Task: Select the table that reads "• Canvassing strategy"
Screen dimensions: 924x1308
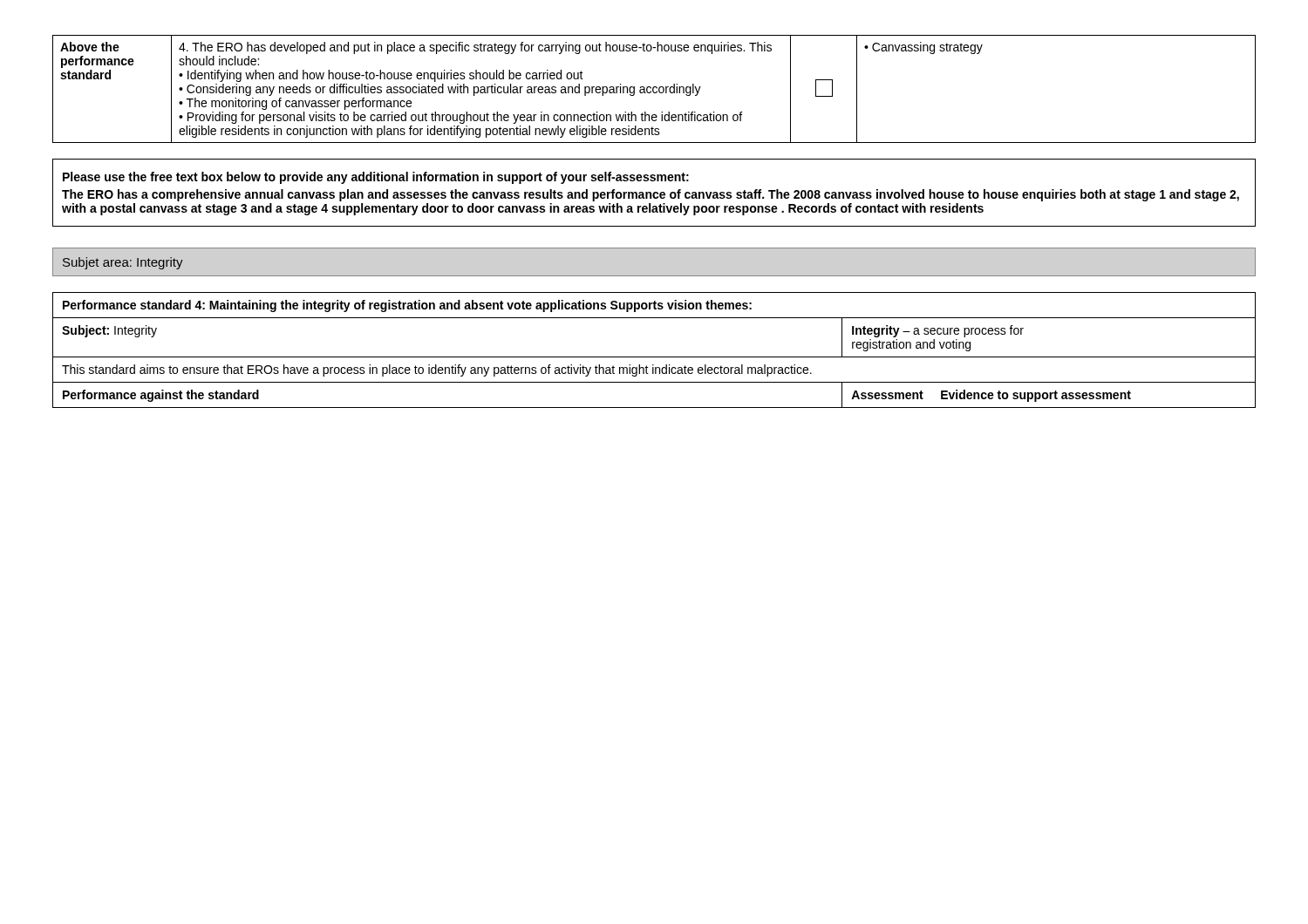Action: click(654, 89)
